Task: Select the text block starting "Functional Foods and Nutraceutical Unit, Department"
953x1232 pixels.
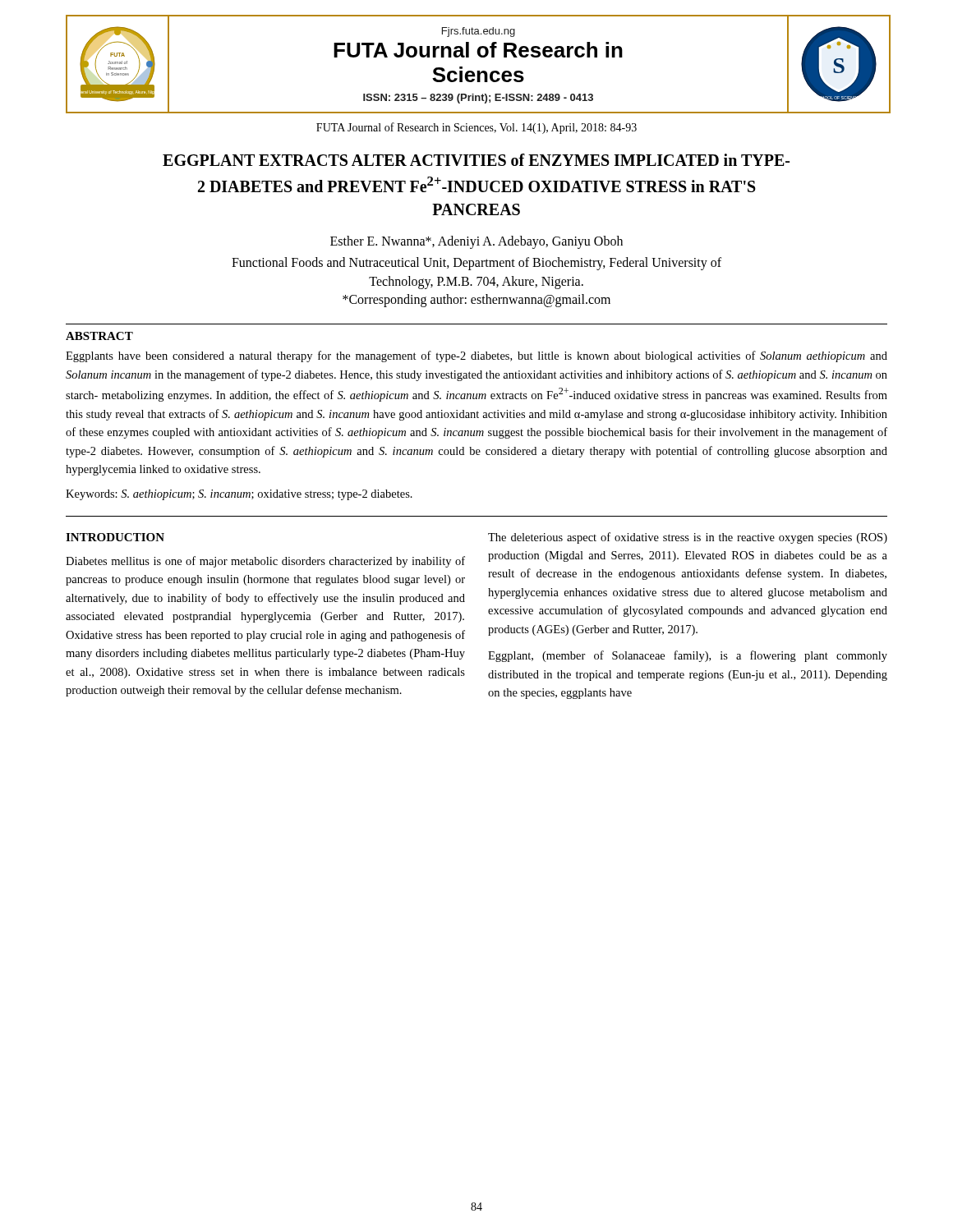Action: (476, 282)
